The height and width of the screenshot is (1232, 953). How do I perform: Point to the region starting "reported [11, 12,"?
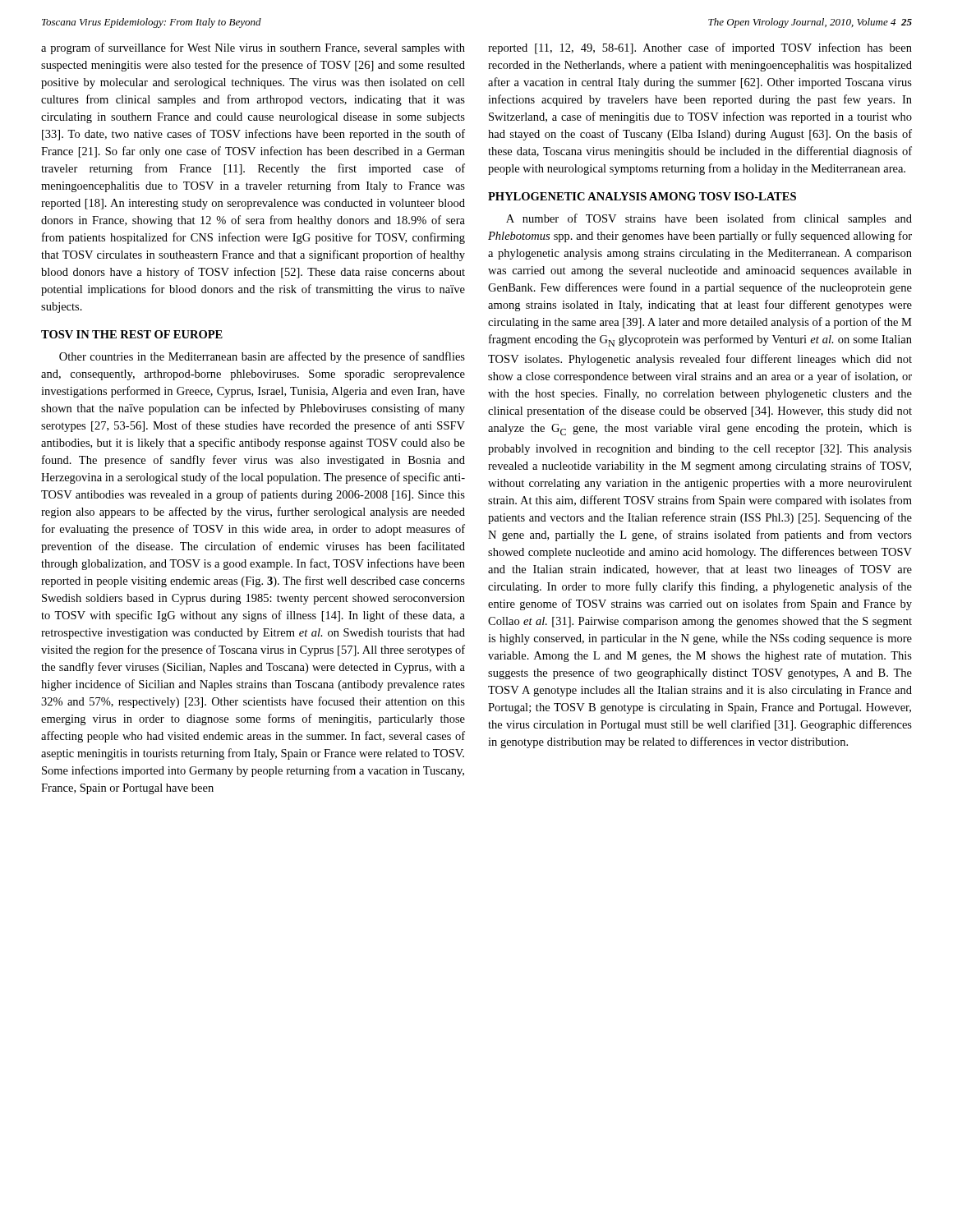700,108
